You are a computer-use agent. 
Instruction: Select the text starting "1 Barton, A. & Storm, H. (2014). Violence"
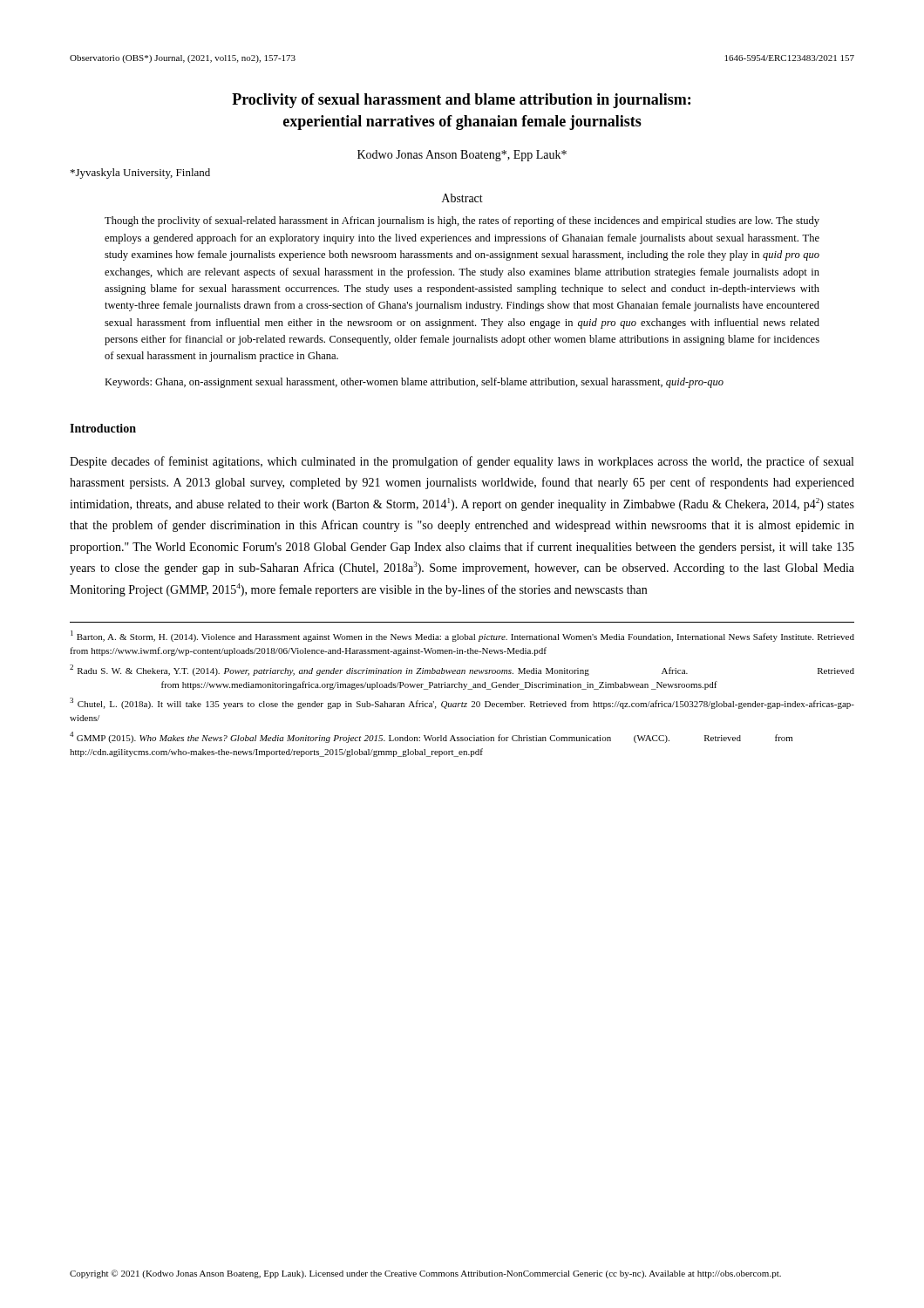coord(462,642)
